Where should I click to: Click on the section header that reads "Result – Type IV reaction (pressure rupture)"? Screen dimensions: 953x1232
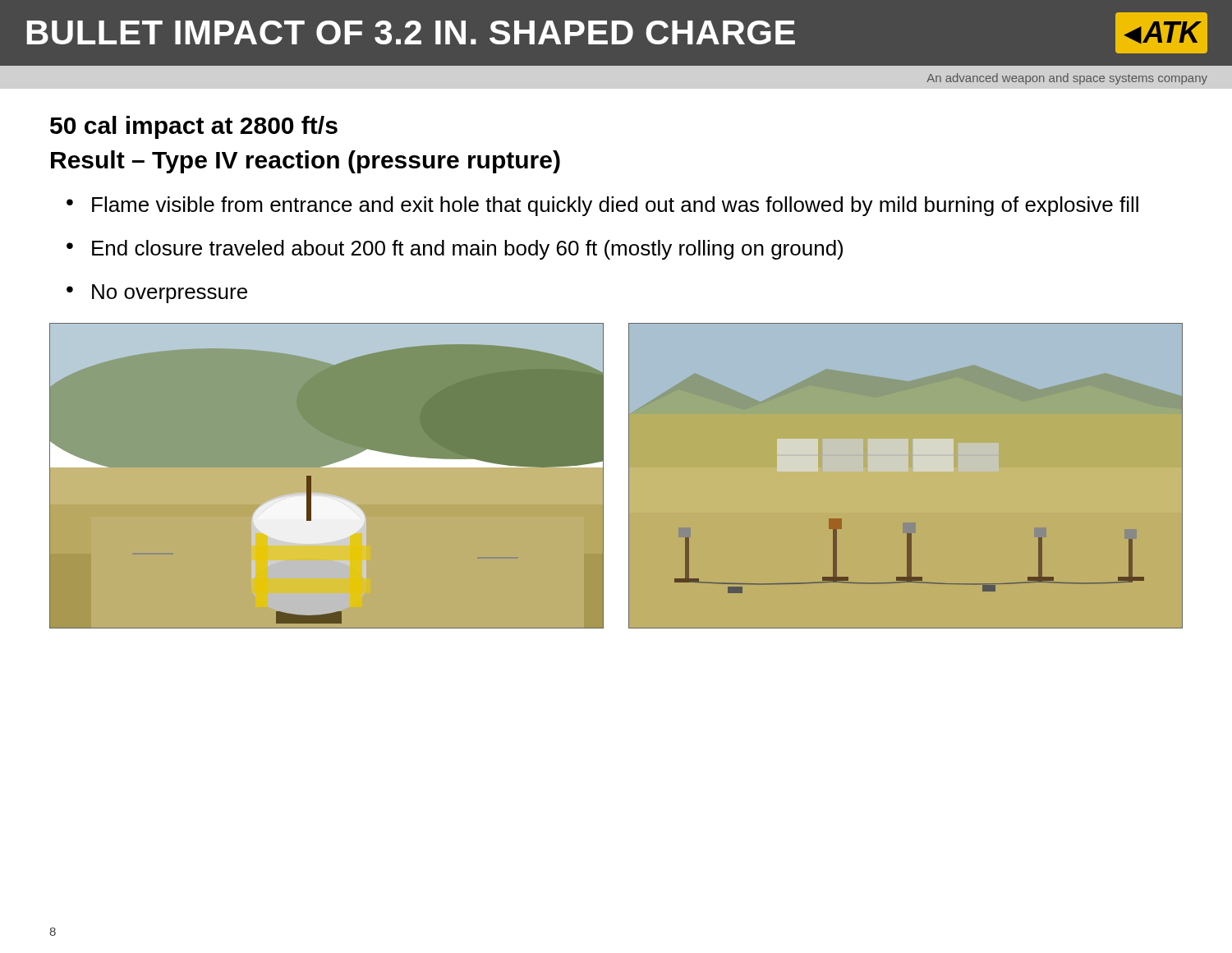pos(305,160)
